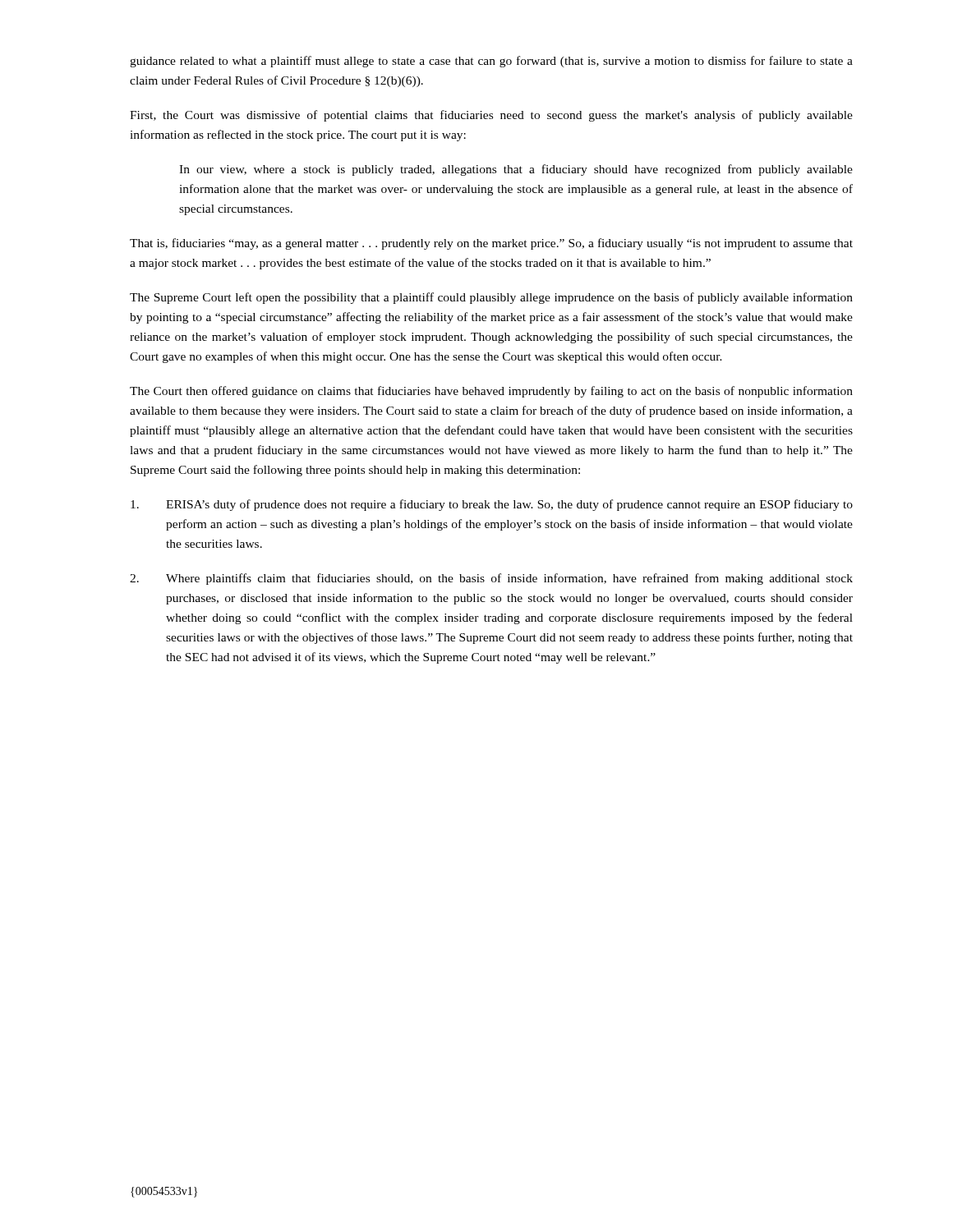Click on the text block containing "First, the Court was dismissive of potential claims"
The width and height of the screenshot is (953, 1232).
491,124
